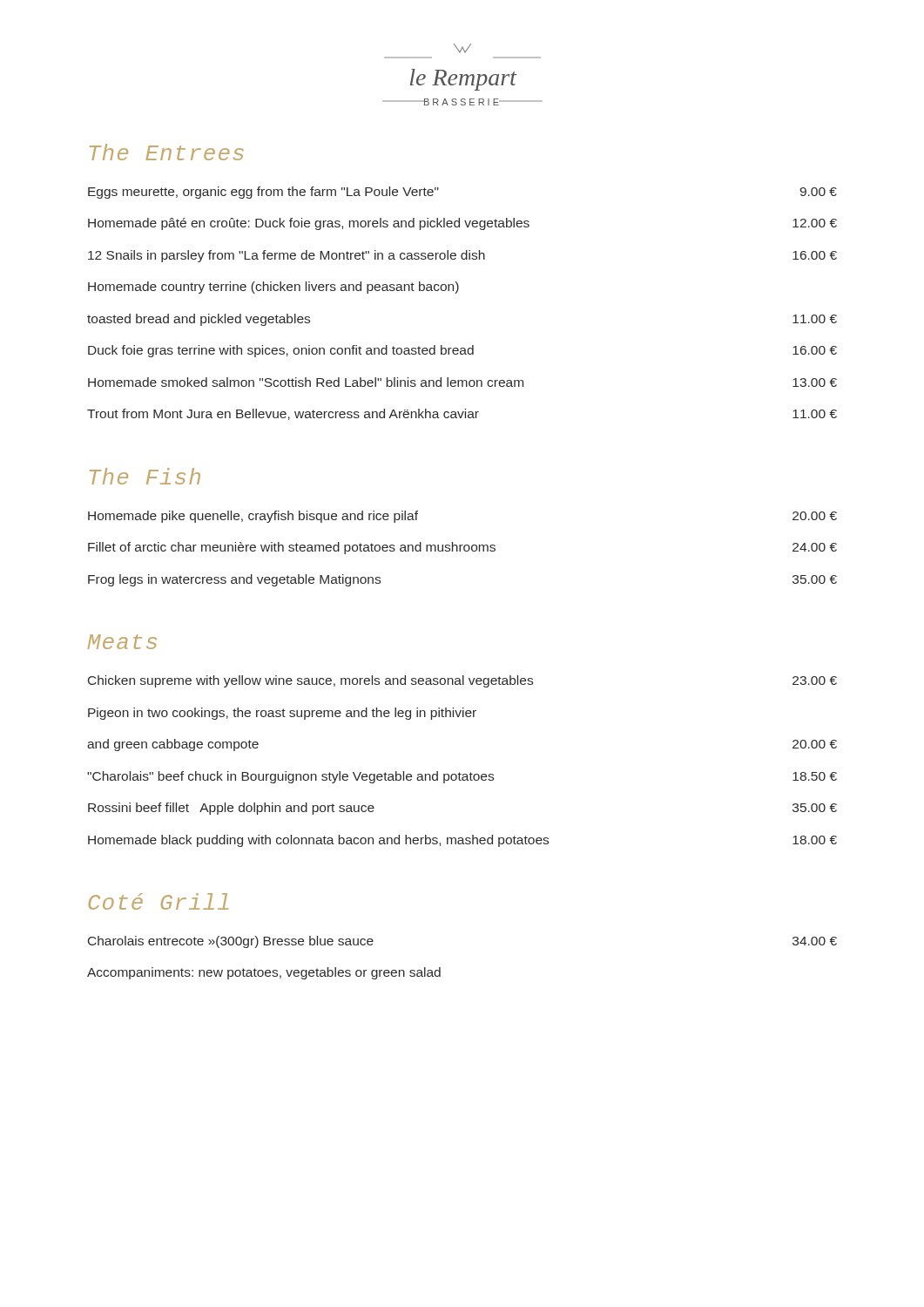Locate the block of text that opens with "Fillet of arctic"

(462, 548)
